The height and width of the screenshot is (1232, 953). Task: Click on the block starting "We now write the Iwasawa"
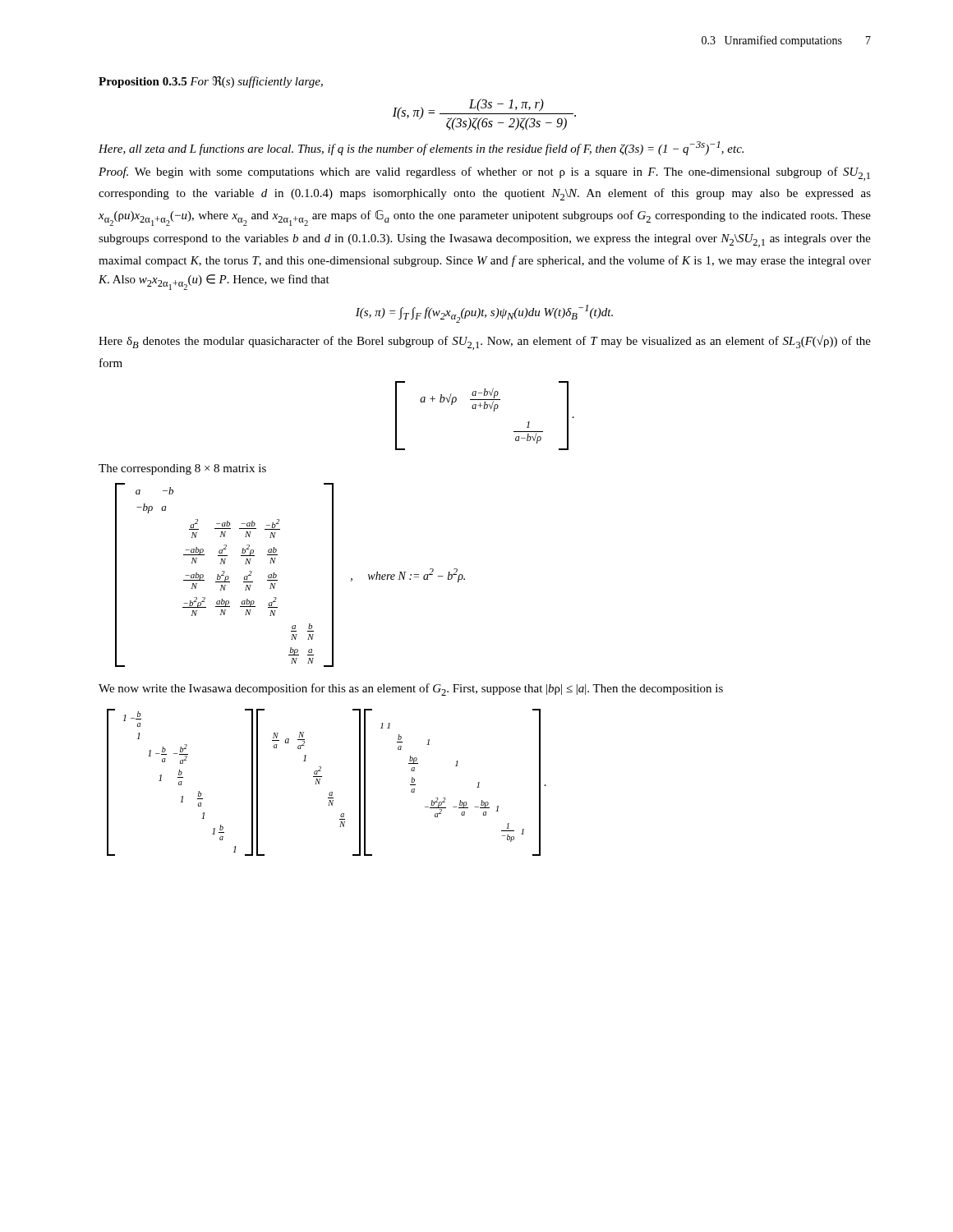point(411,690)
